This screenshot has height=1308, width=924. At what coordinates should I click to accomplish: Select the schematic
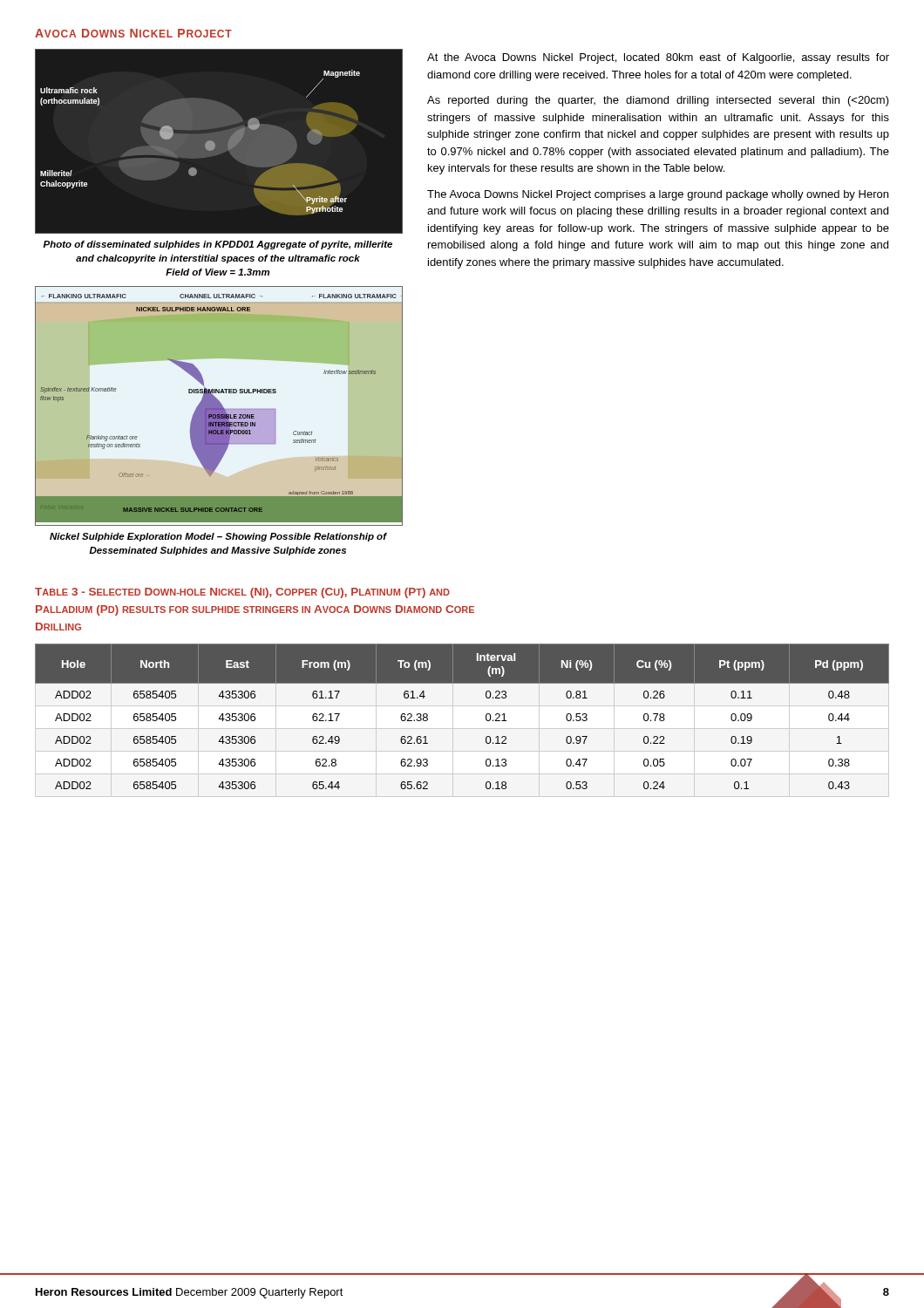(x=219, y=406)
